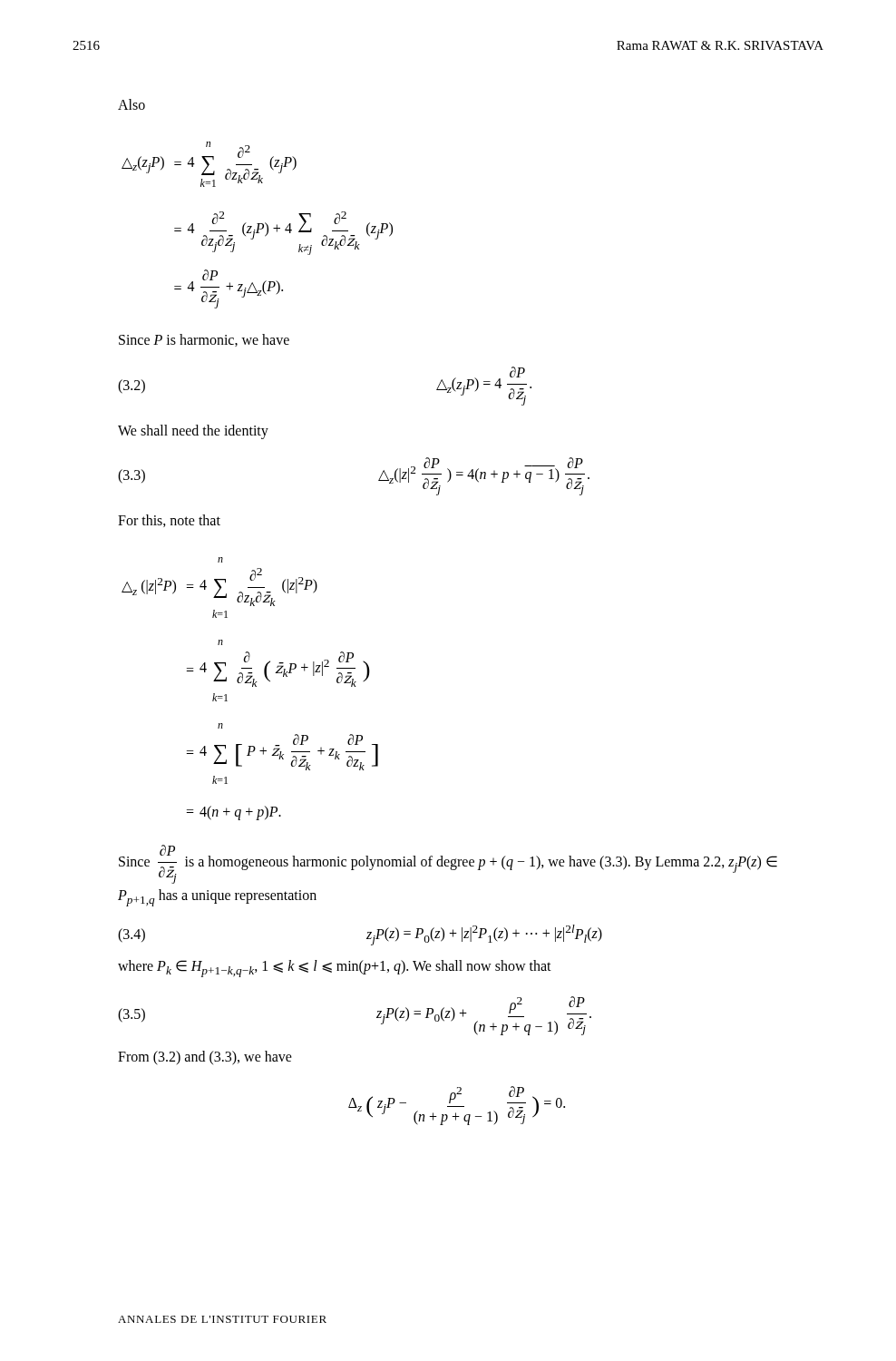This screenshot has height=1361, width=896.
Task: Point to the element starting "From (3.2) and"
Action: click(x=205, y=1058)
